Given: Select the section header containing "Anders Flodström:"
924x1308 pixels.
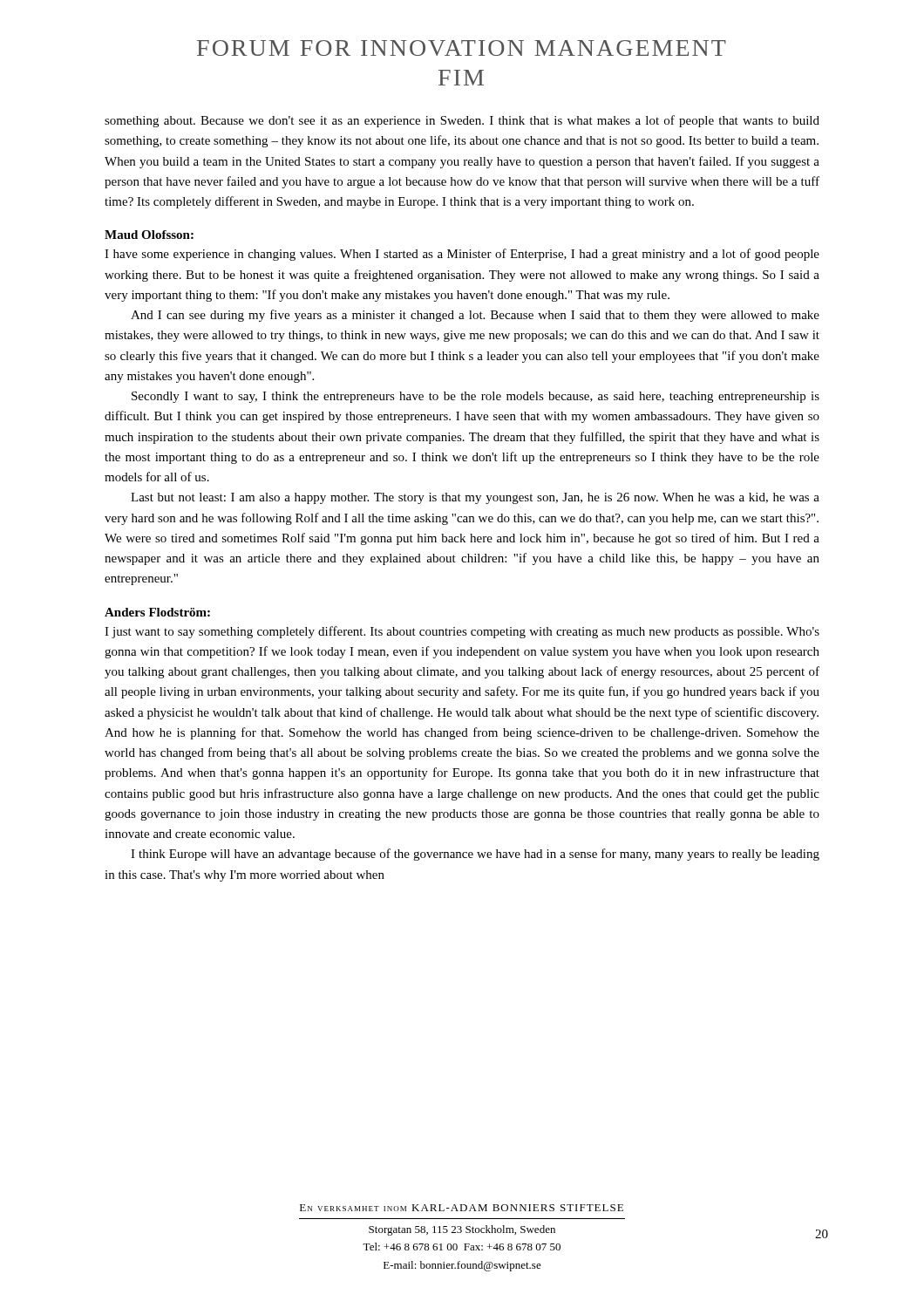Looking at the screenshot, I should coord(158,612).
